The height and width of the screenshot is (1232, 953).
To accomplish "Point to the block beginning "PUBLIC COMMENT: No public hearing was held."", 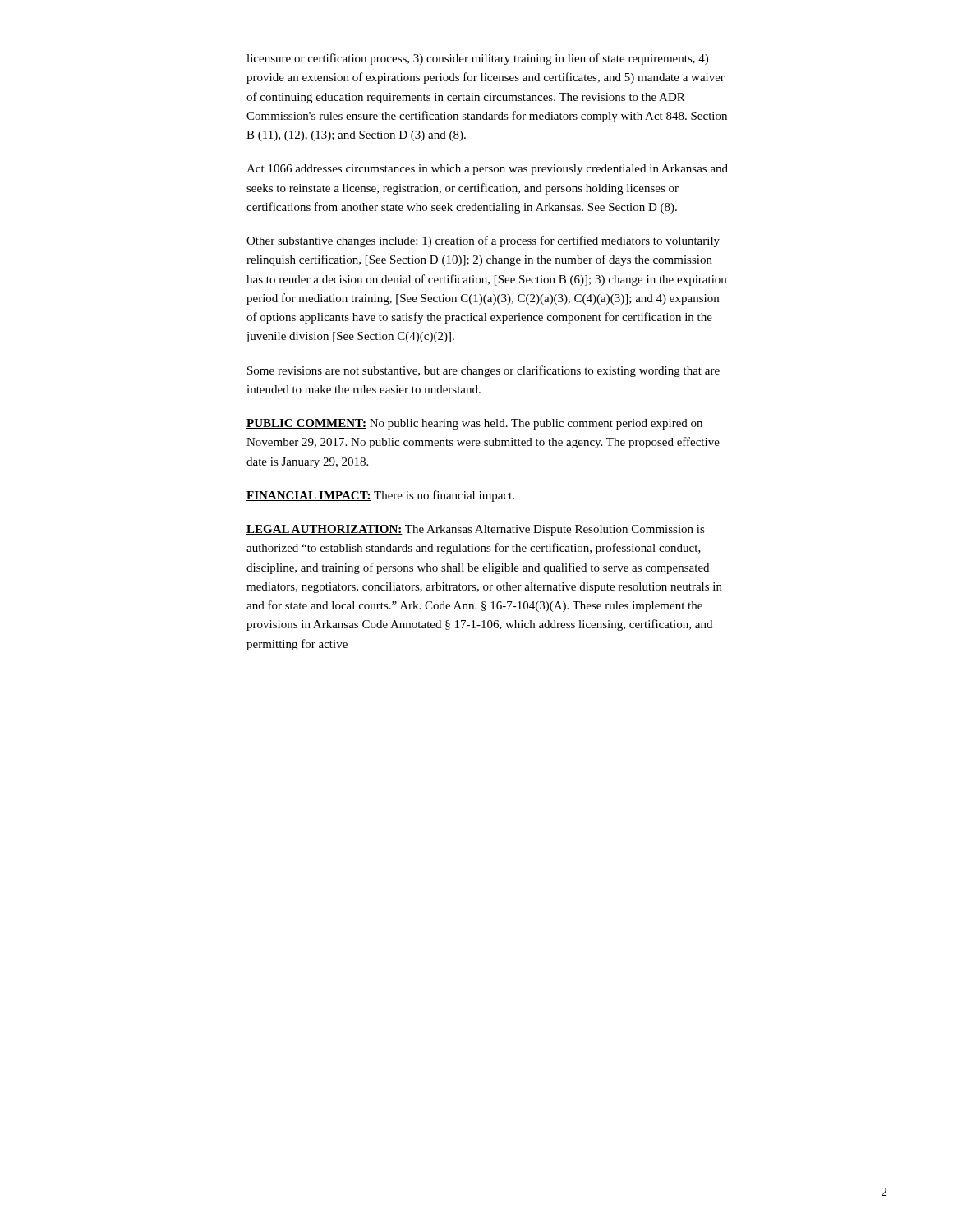I will pyautogui.click(x=483, y=442).
